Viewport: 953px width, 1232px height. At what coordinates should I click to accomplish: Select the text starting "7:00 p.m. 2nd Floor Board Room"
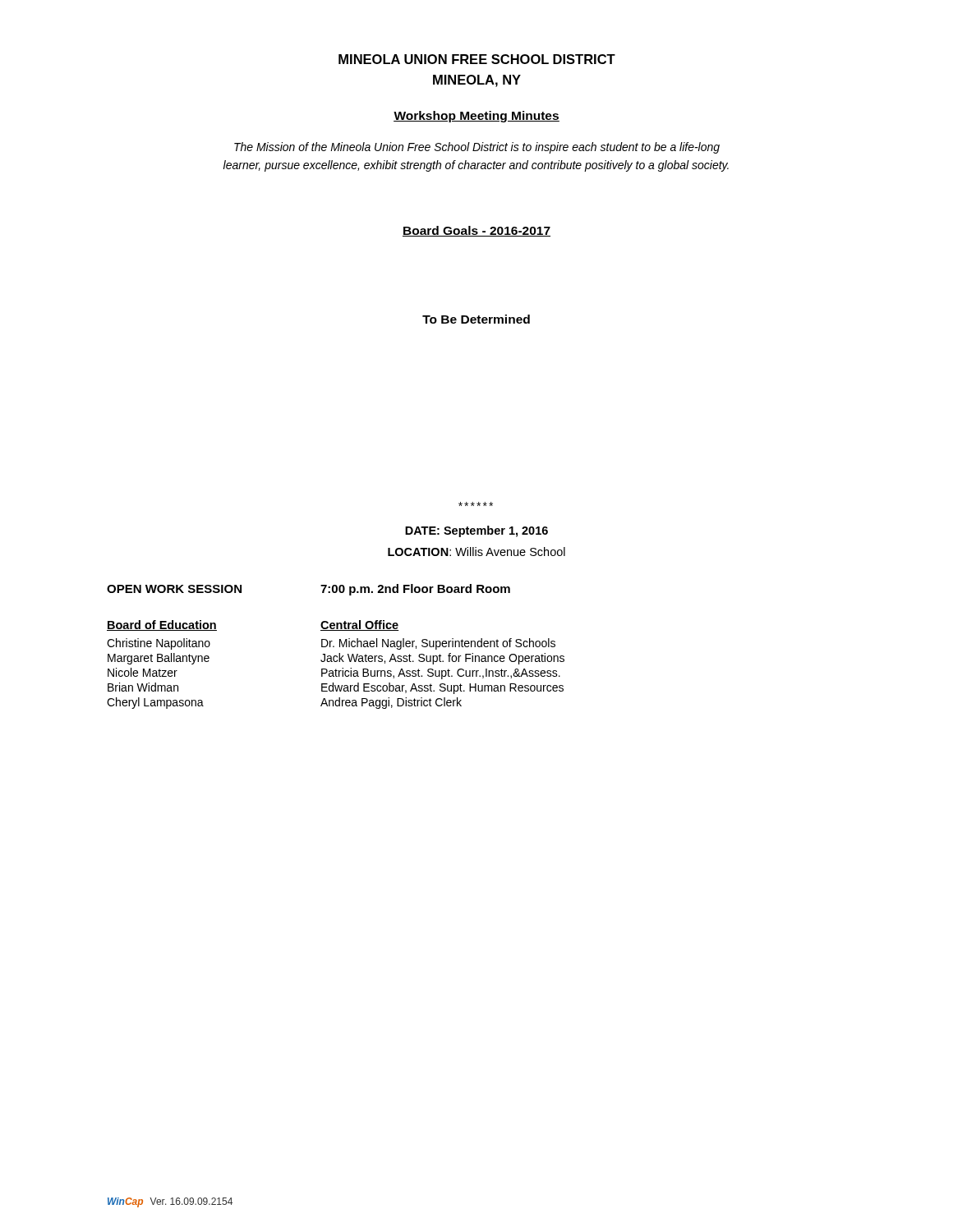(415, 590)
